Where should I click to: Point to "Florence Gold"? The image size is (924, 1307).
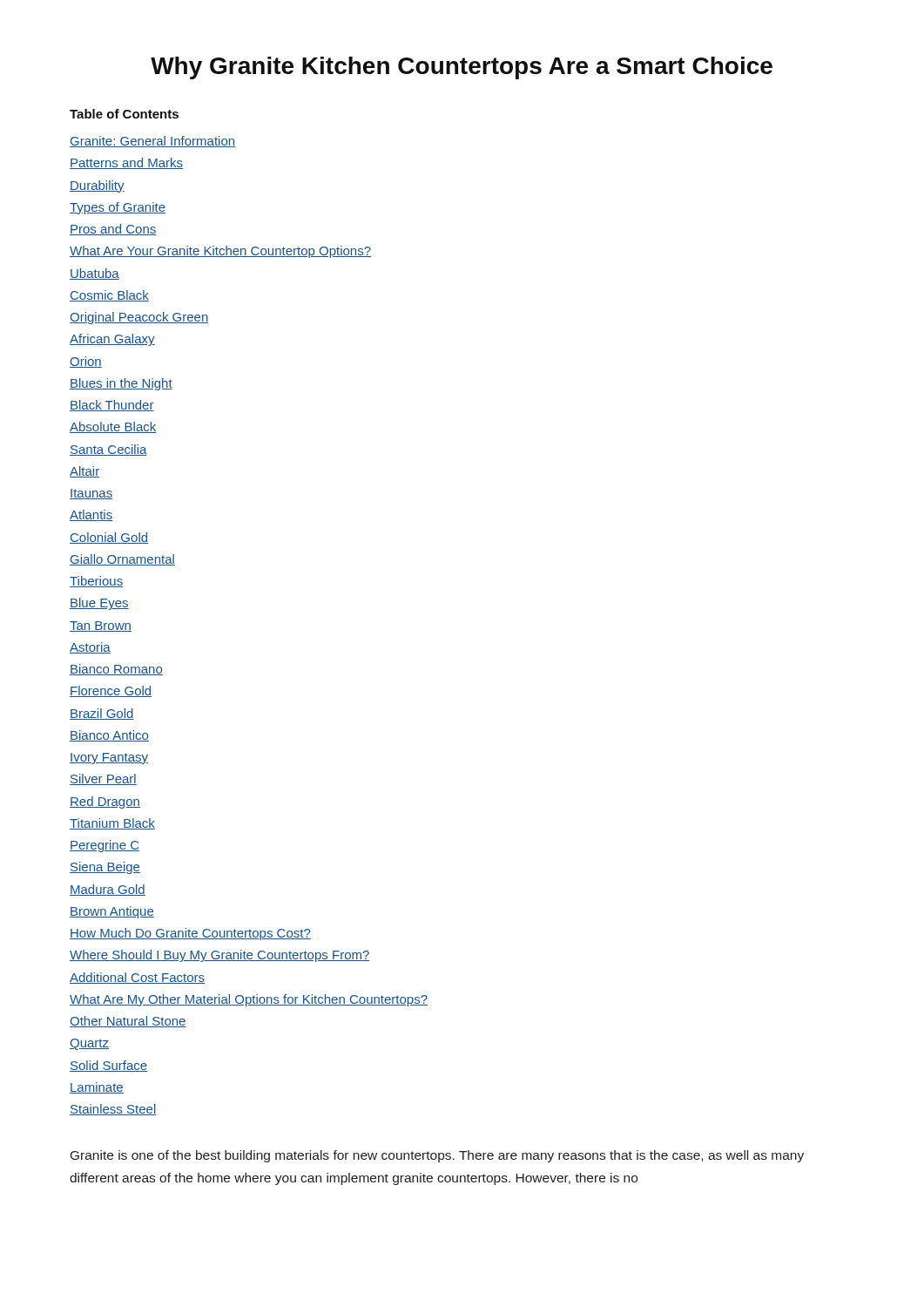pyautogui.click(x=111, y=691)
